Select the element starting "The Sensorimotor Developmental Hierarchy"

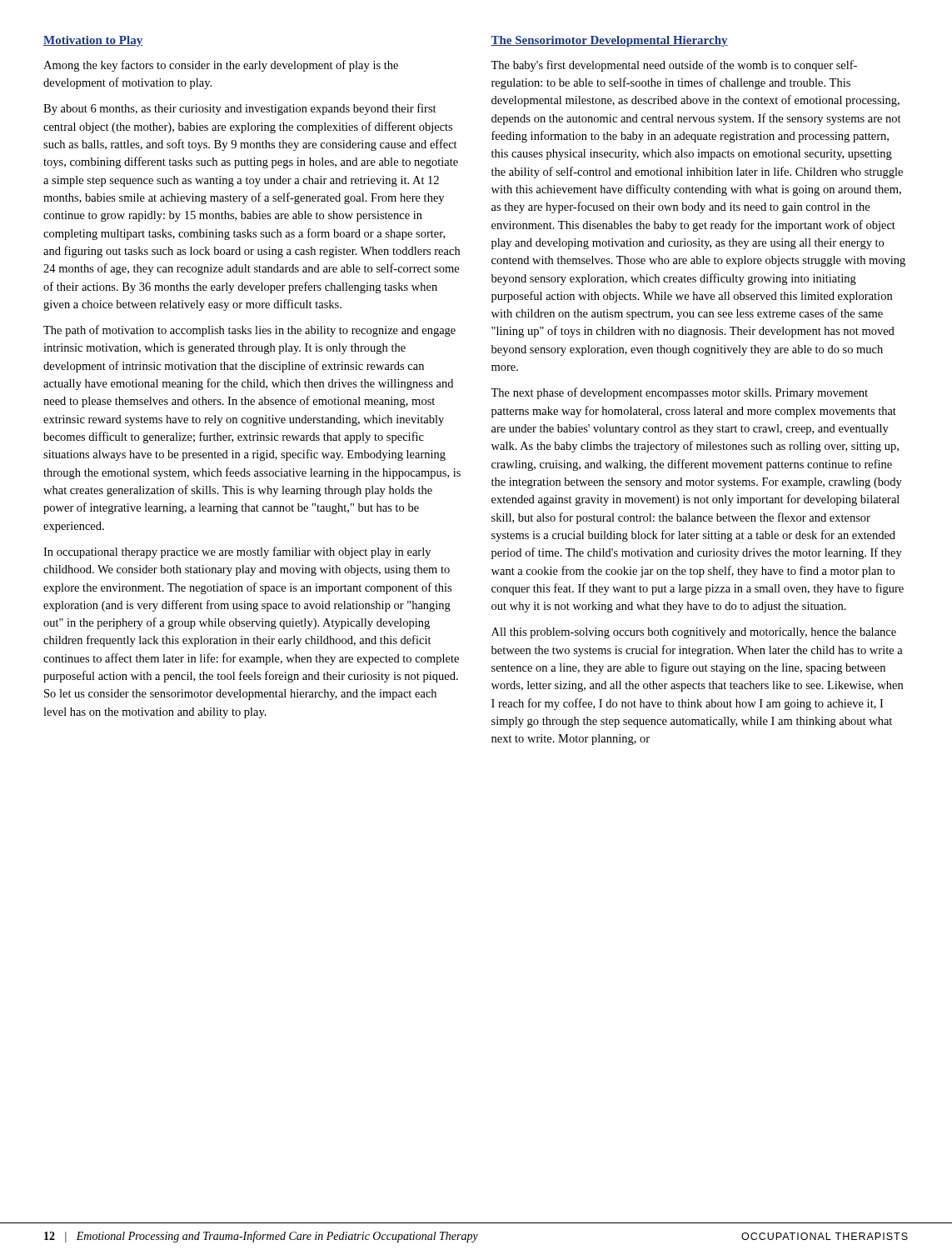point(700,41)
